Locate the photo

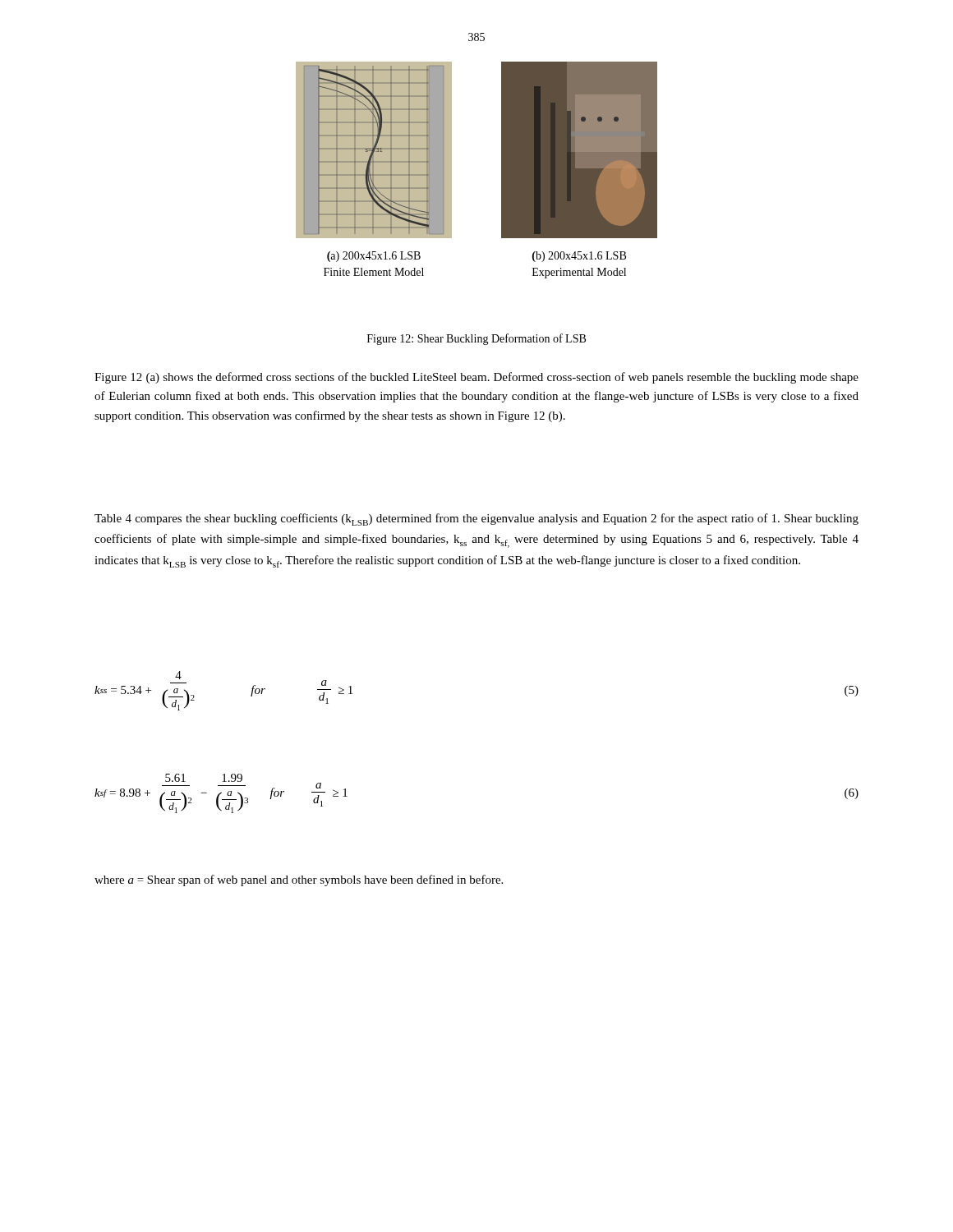(x=476, y=171)
